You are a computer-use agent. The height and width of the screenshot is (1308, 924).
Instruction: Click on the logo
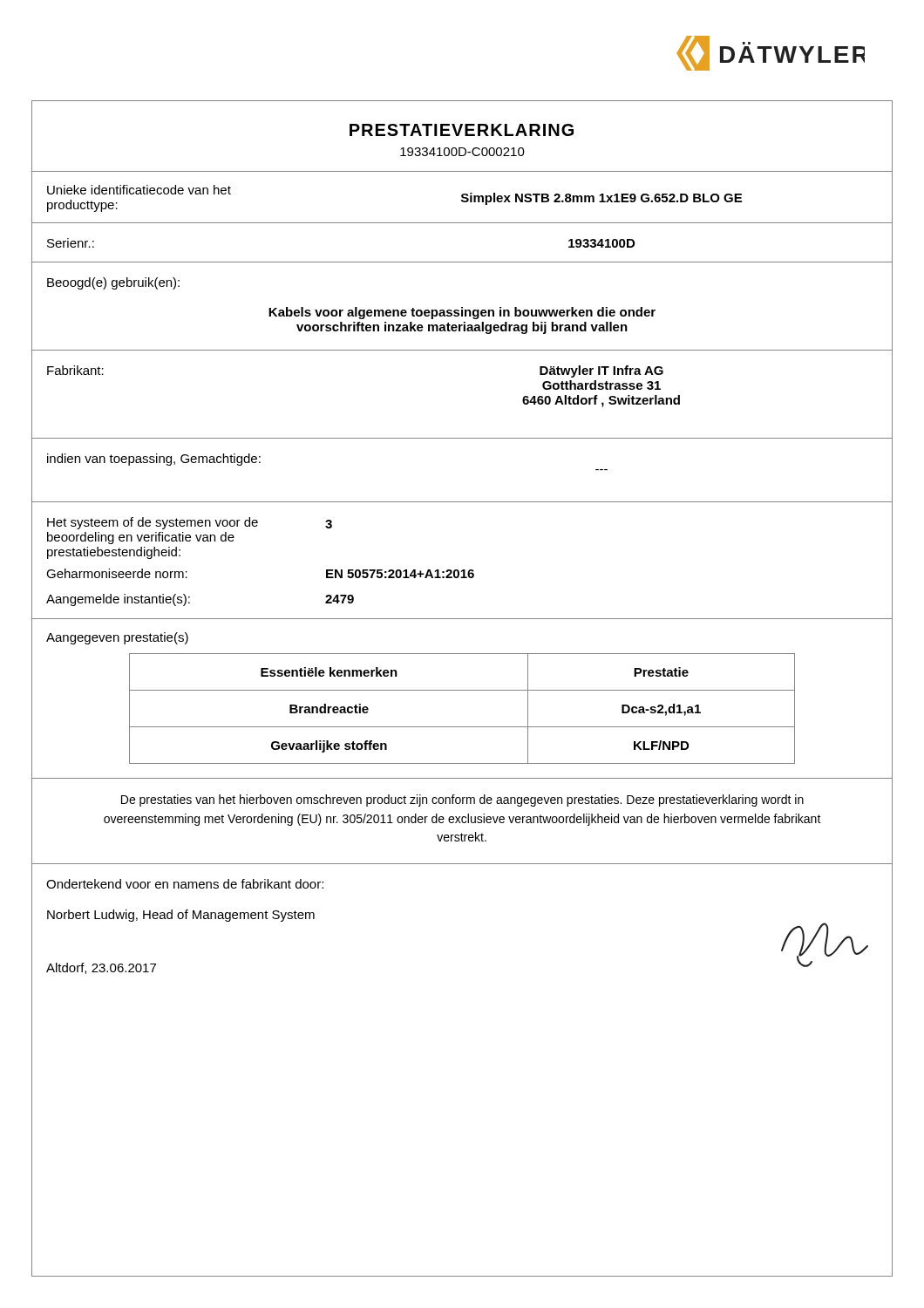pos(769,56)
